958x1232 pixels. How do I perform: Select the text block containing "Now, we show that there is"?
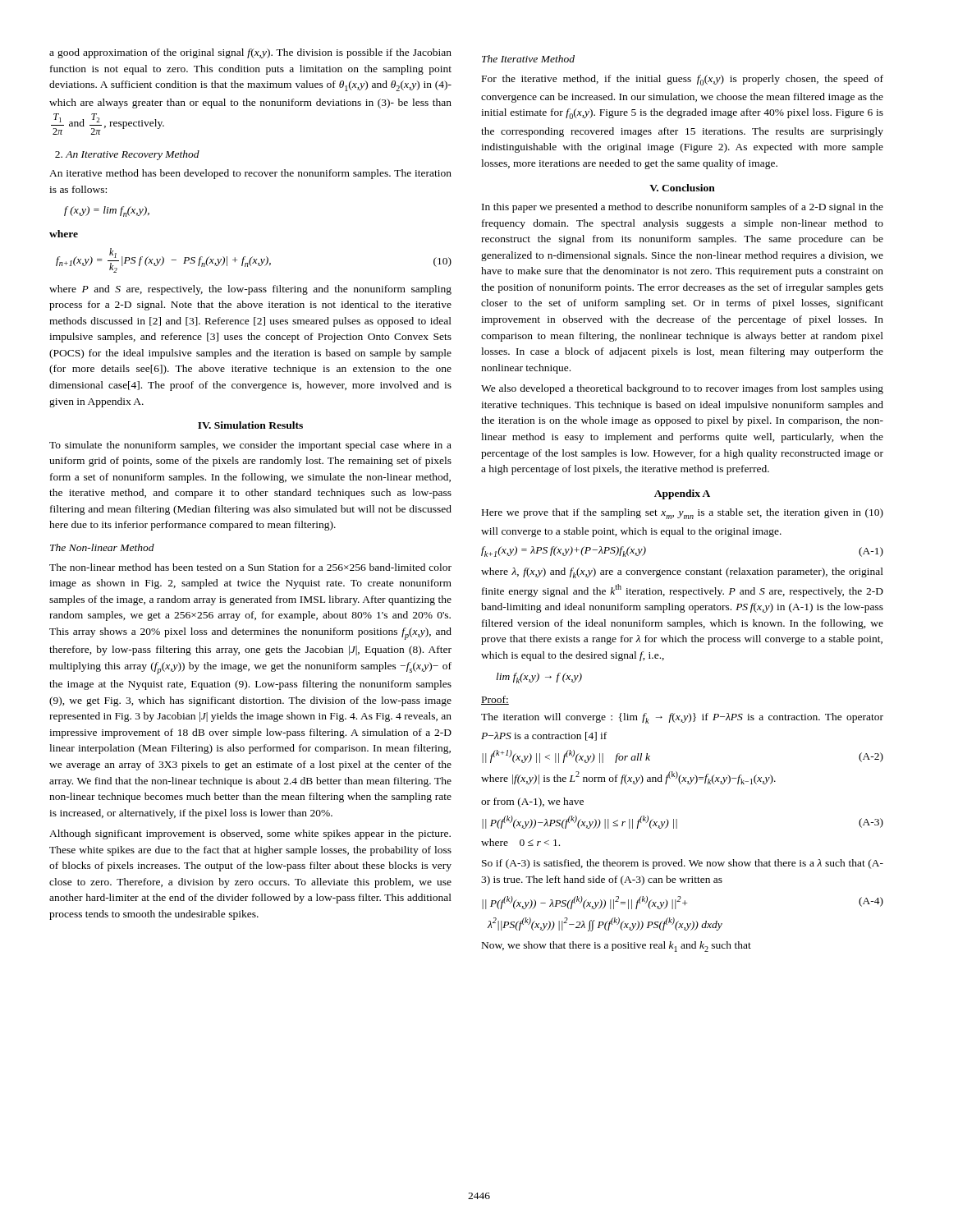[682, 947]
